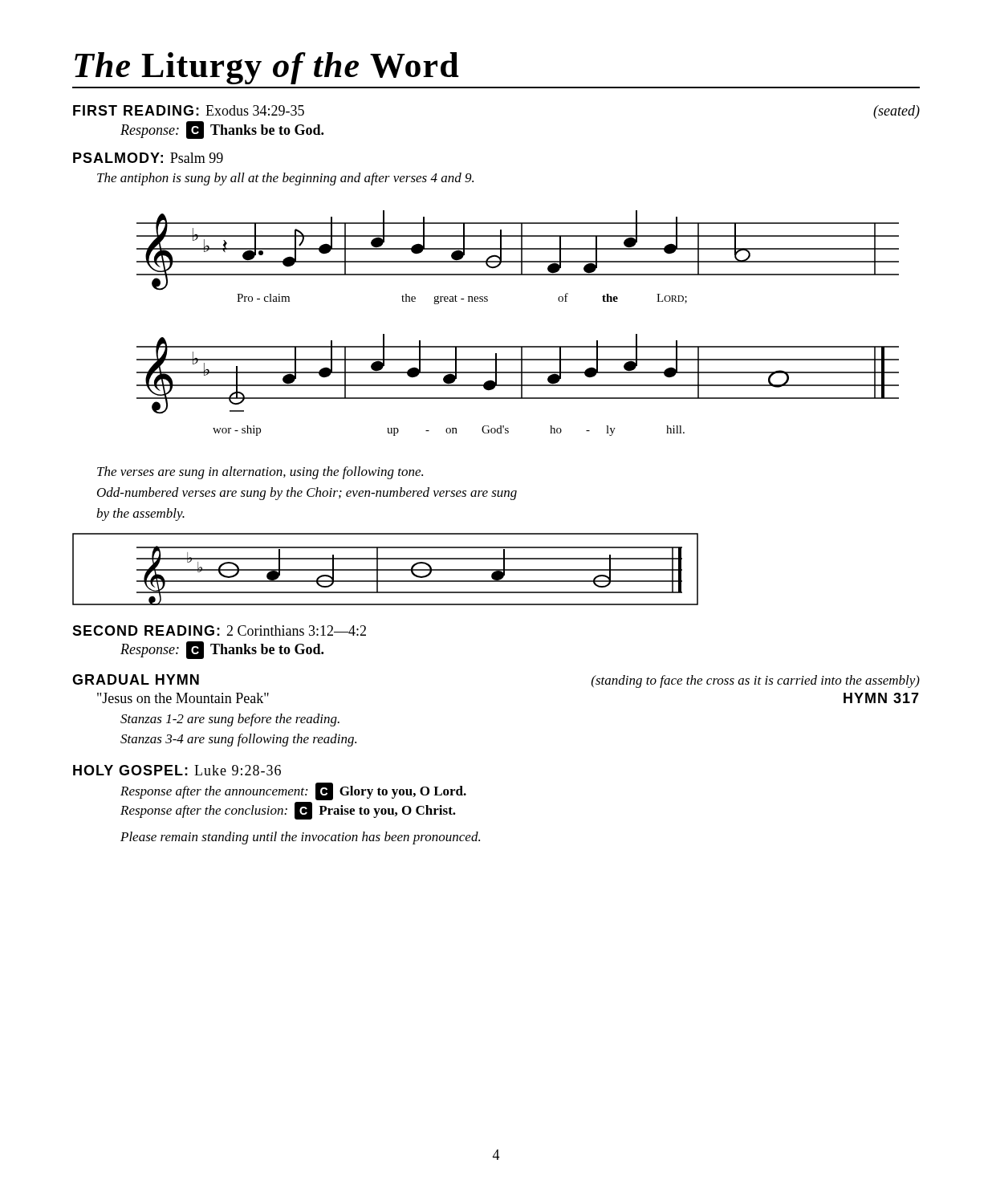Locate the region starting ""Jesus on the Mountain"

click(181, 698)
